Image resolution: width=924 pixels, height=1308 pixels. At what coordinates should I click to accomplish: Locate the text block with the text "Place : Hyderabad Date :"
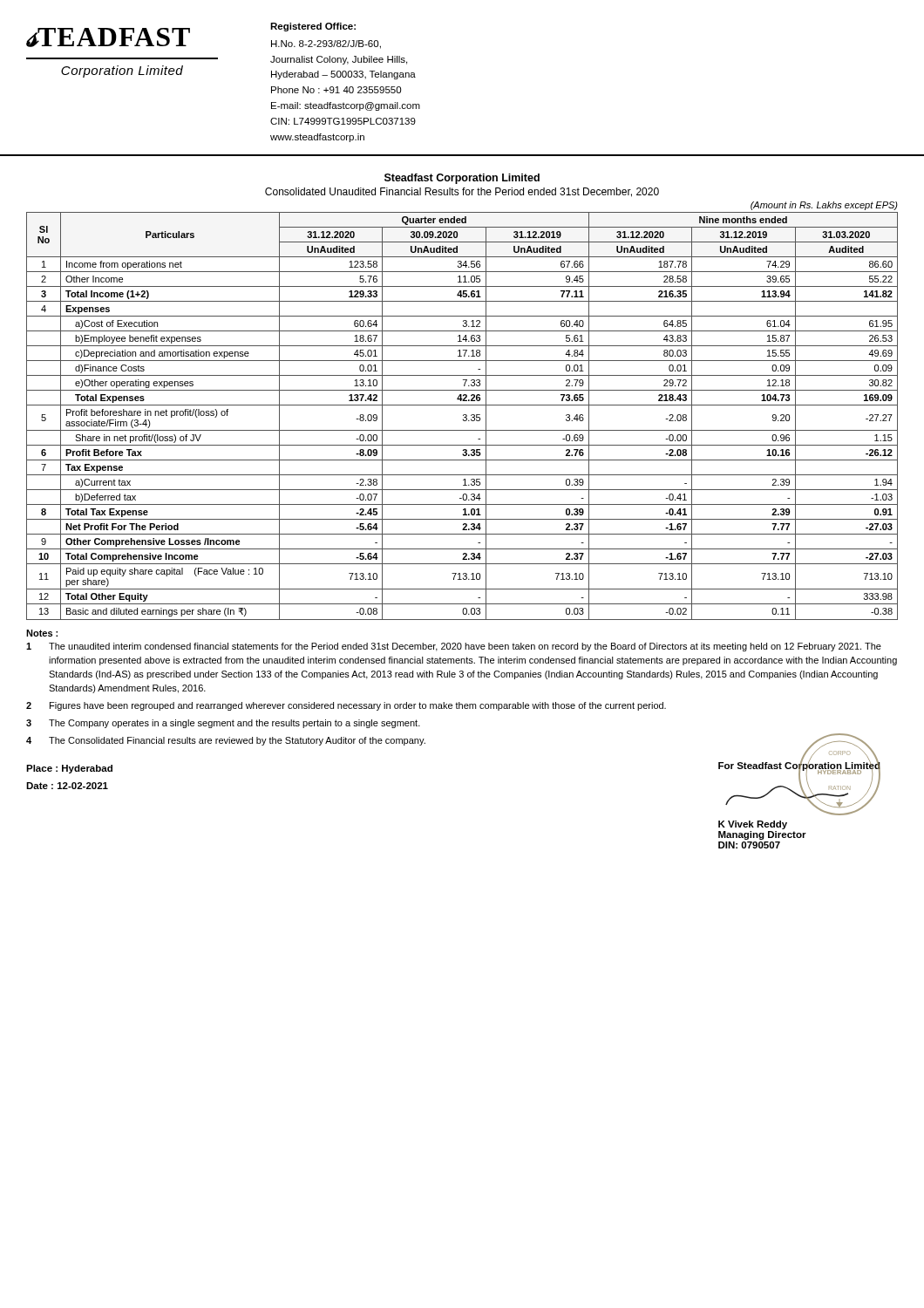click(70, 777)
